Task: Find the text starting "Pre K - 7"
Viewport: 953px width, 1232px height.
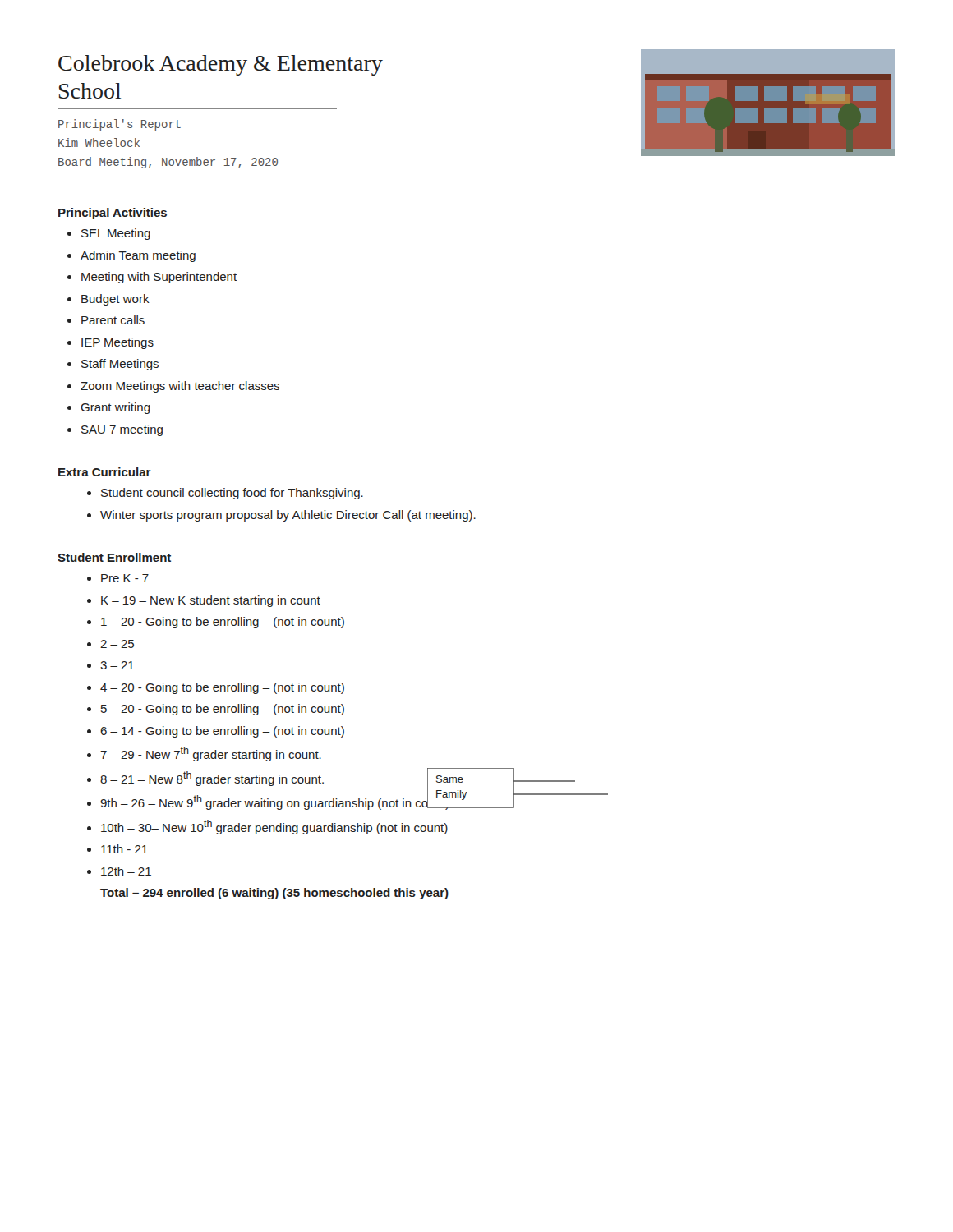Action: [125, 578]
